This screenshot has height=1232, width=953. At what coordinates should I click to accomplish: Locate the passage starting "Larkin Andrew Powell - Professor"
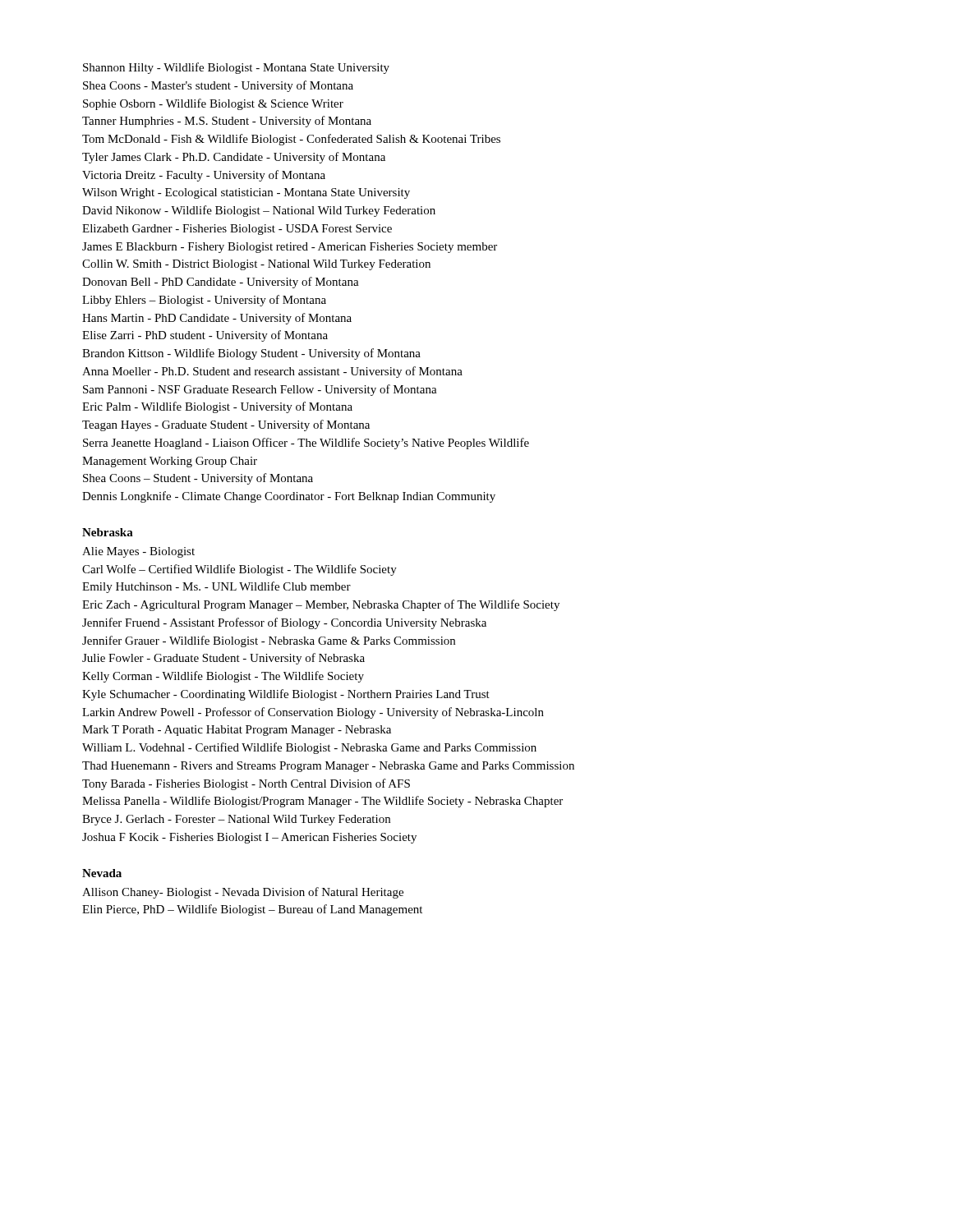click(313, 712)
